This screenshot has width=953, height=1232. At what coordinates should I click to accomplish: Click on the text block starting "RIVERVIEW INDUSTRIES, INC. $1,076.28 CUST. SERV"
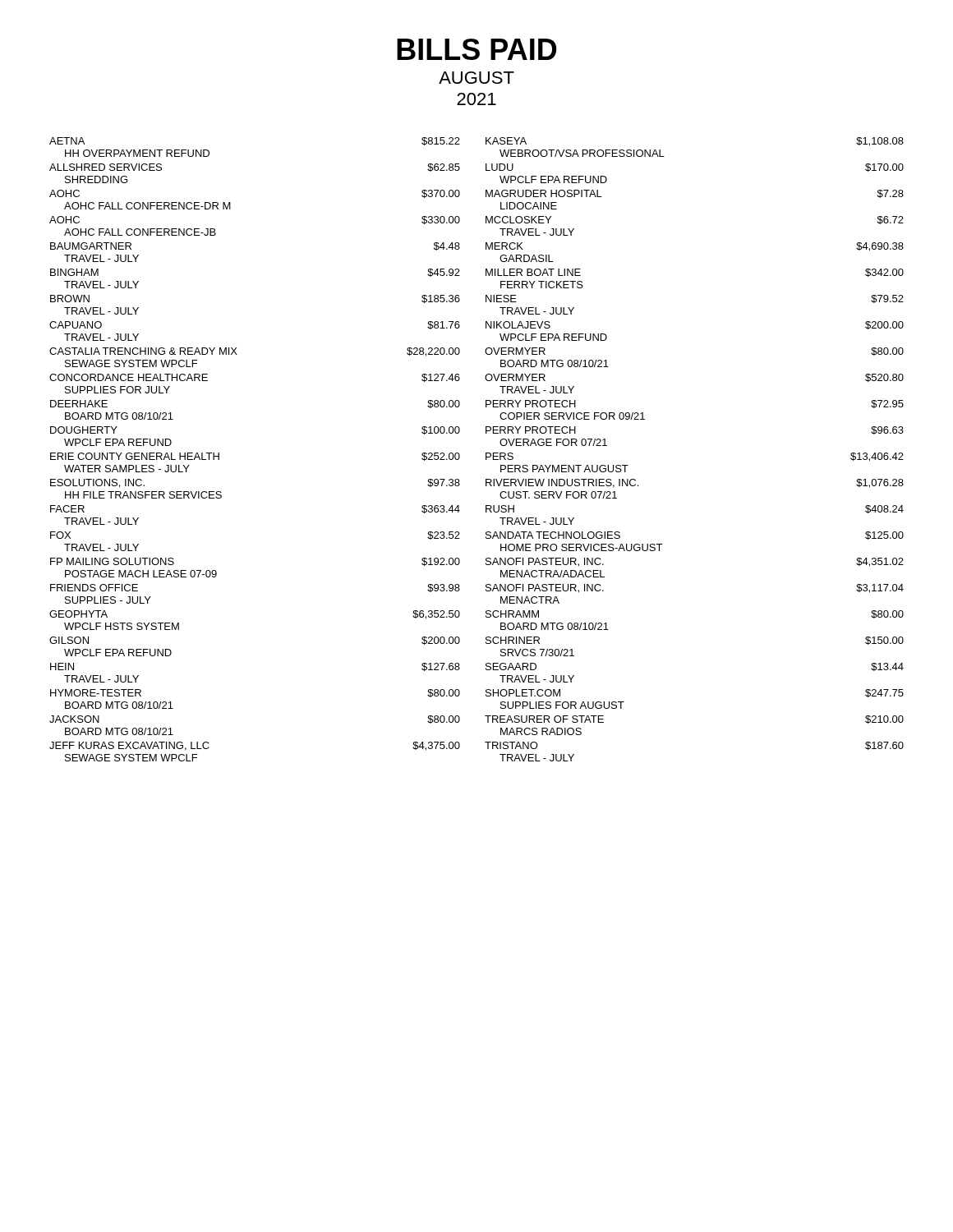pos(560,483)
